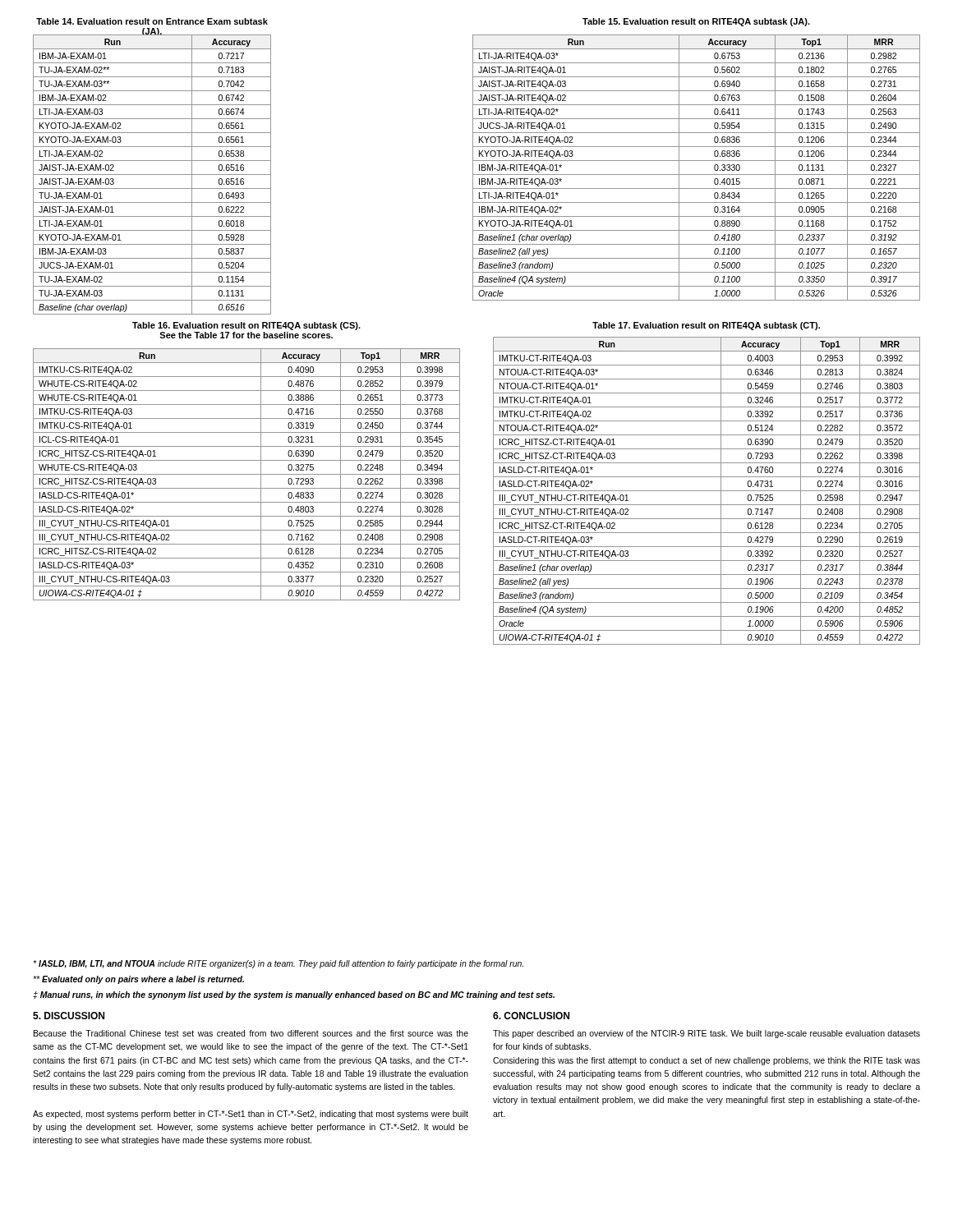
Task: Locate the text starting "5. DISCUSSION"
Action: coord(69,1016)
